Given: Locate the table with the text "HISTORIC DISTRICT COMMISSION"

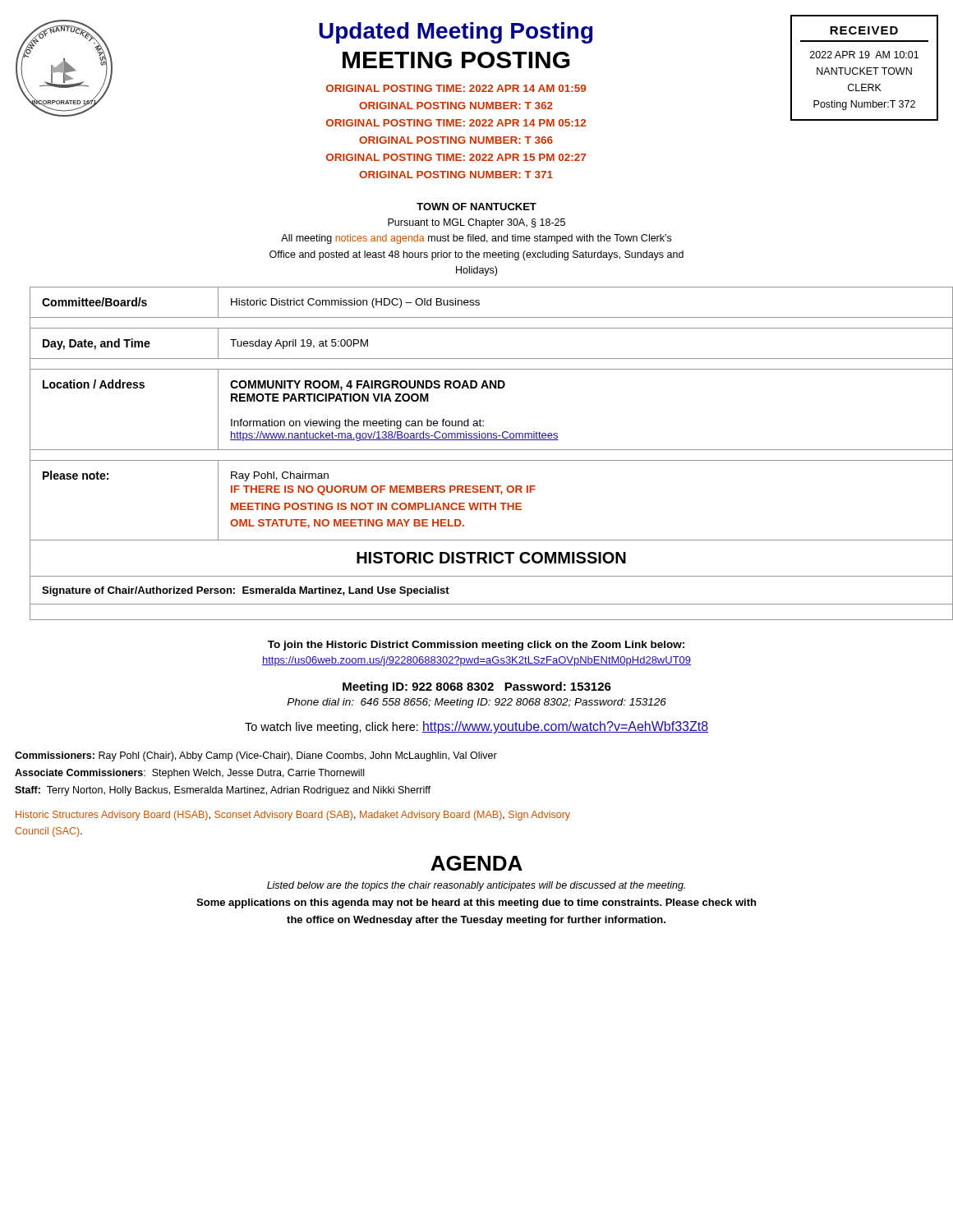Looking at the screenshot, I should point(476,454).
